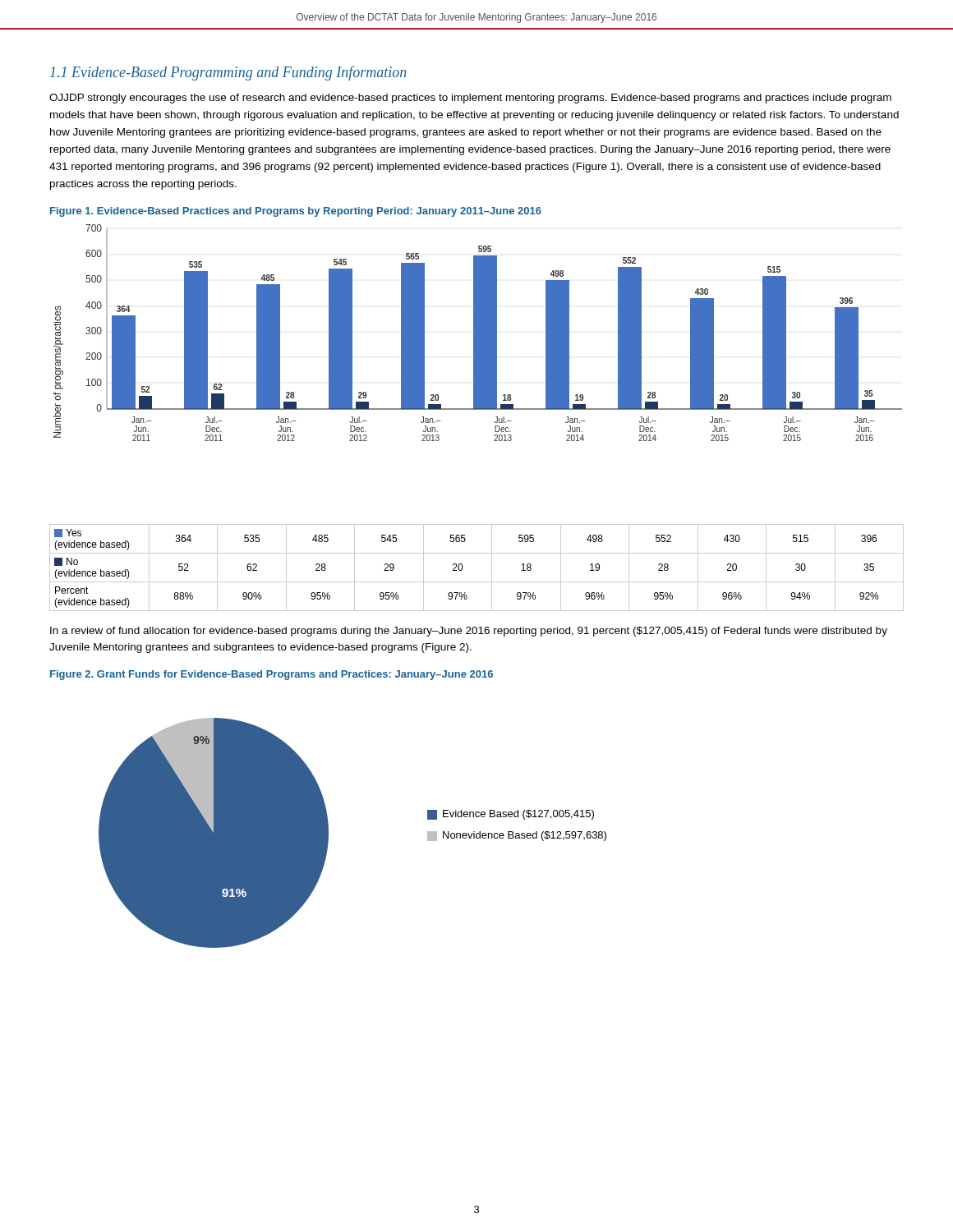This screenshot has width=953, height=1232.
Task: Find the table that mentions "No (evidence based)"
Action: click(x=476, y=567)
